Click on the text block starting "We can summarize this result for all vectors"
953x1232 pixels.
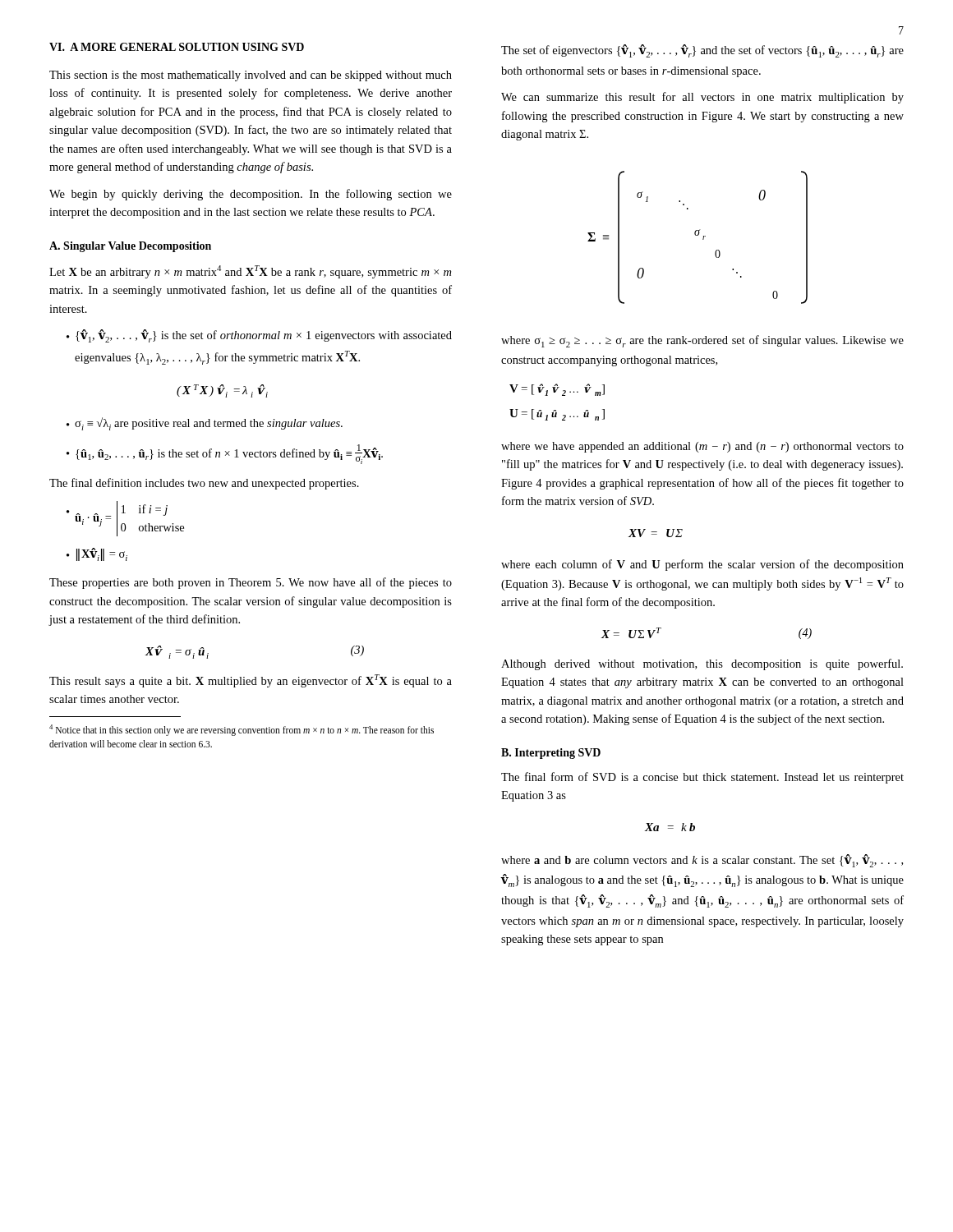coord(702,116)
